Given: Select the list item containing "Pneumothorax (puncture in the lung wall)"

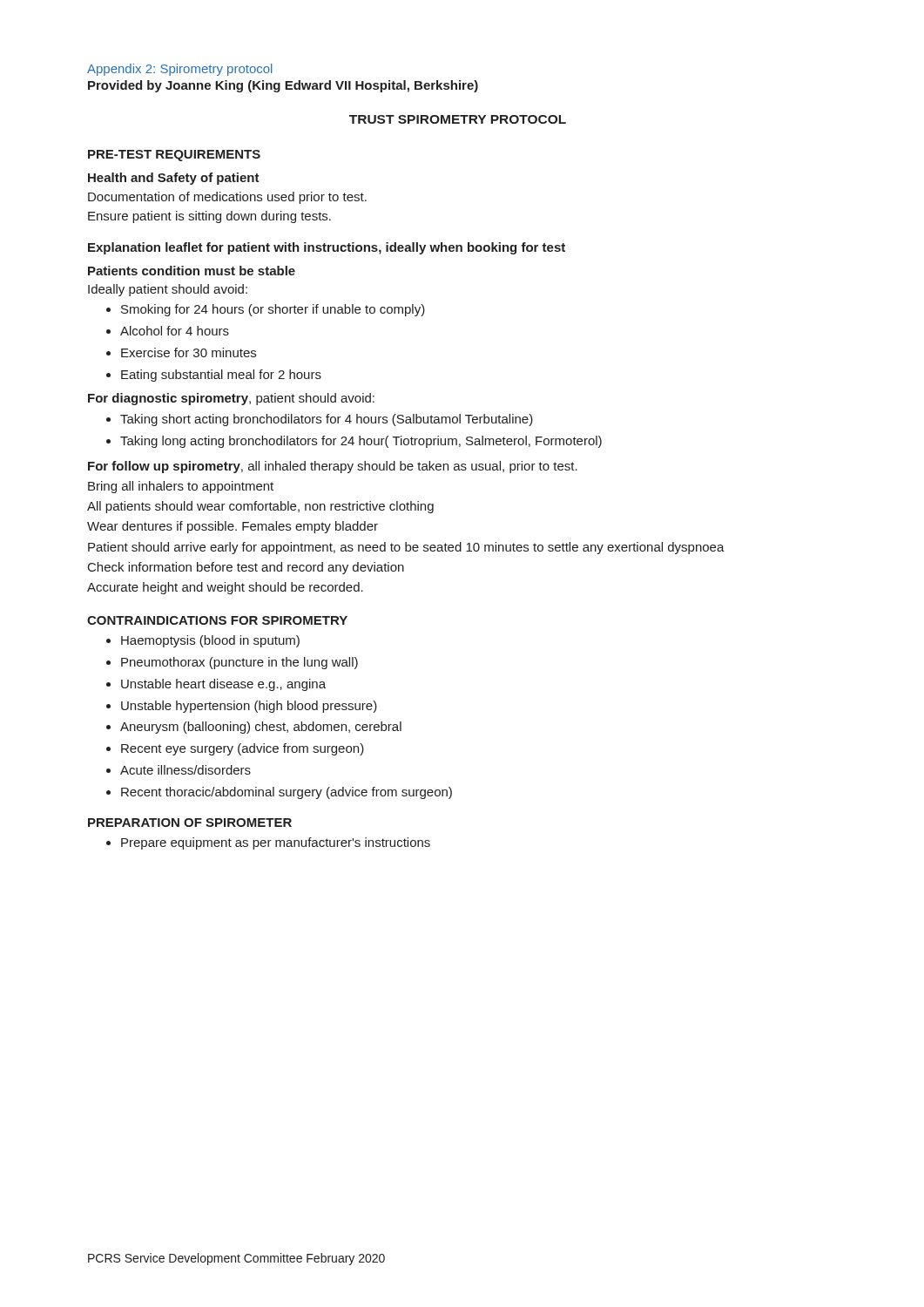Looking at the screenshot, I should click(239, 662).
